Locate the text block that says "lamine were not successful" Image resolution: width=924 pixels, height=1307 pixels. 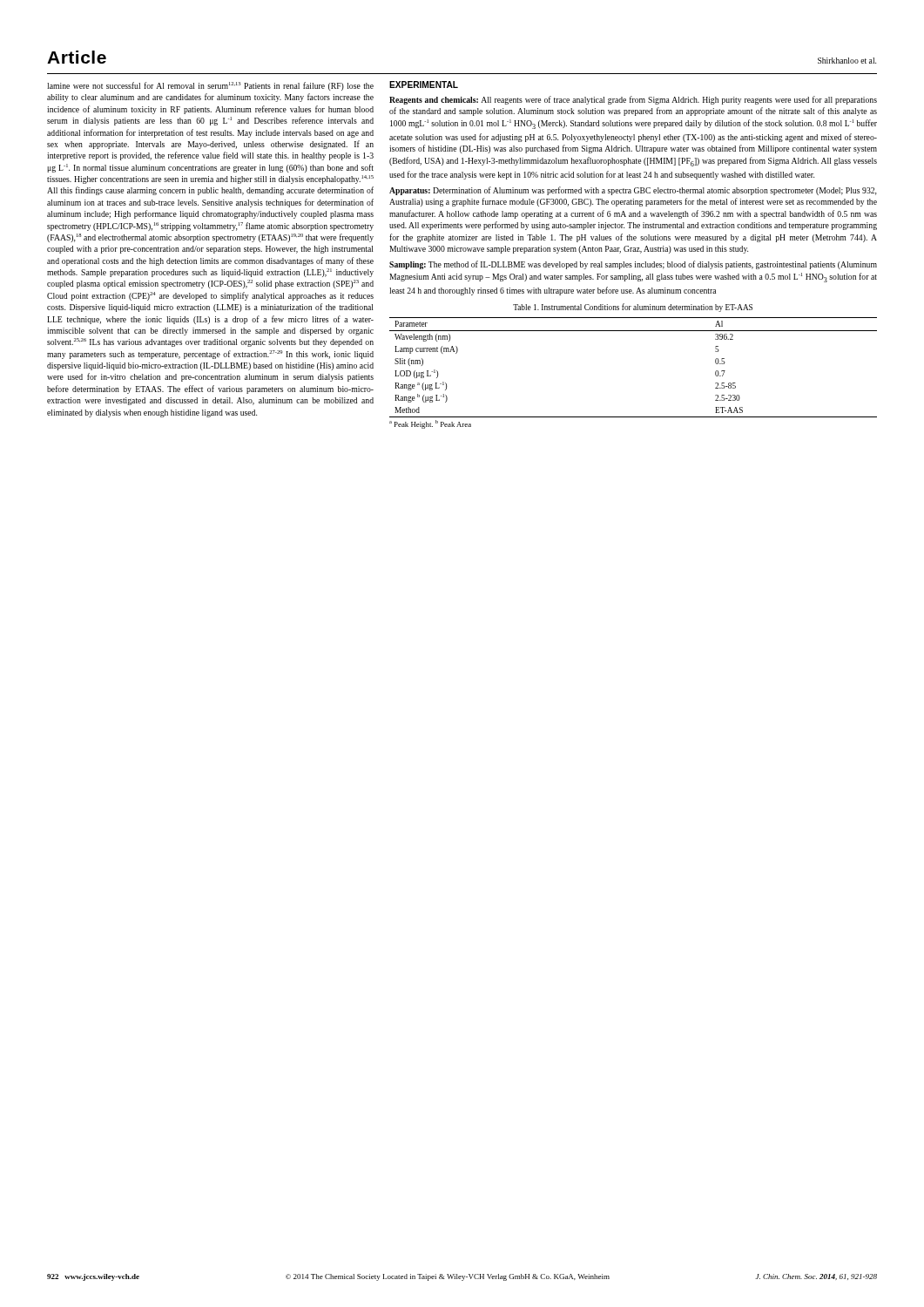tap(210, 249)
